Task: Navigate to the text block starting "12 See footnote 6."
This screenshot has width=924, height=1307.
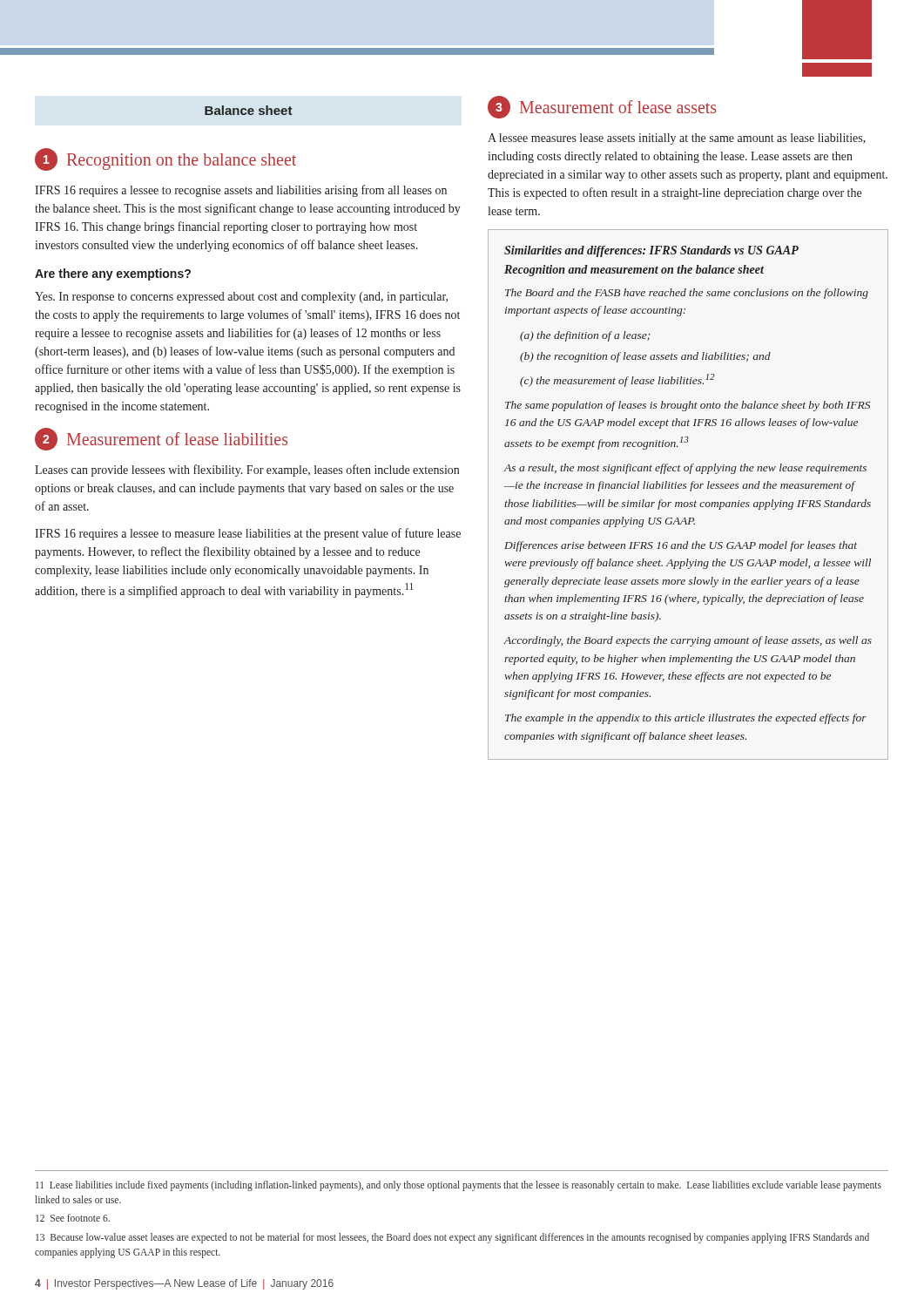Action: [73, 1218]
